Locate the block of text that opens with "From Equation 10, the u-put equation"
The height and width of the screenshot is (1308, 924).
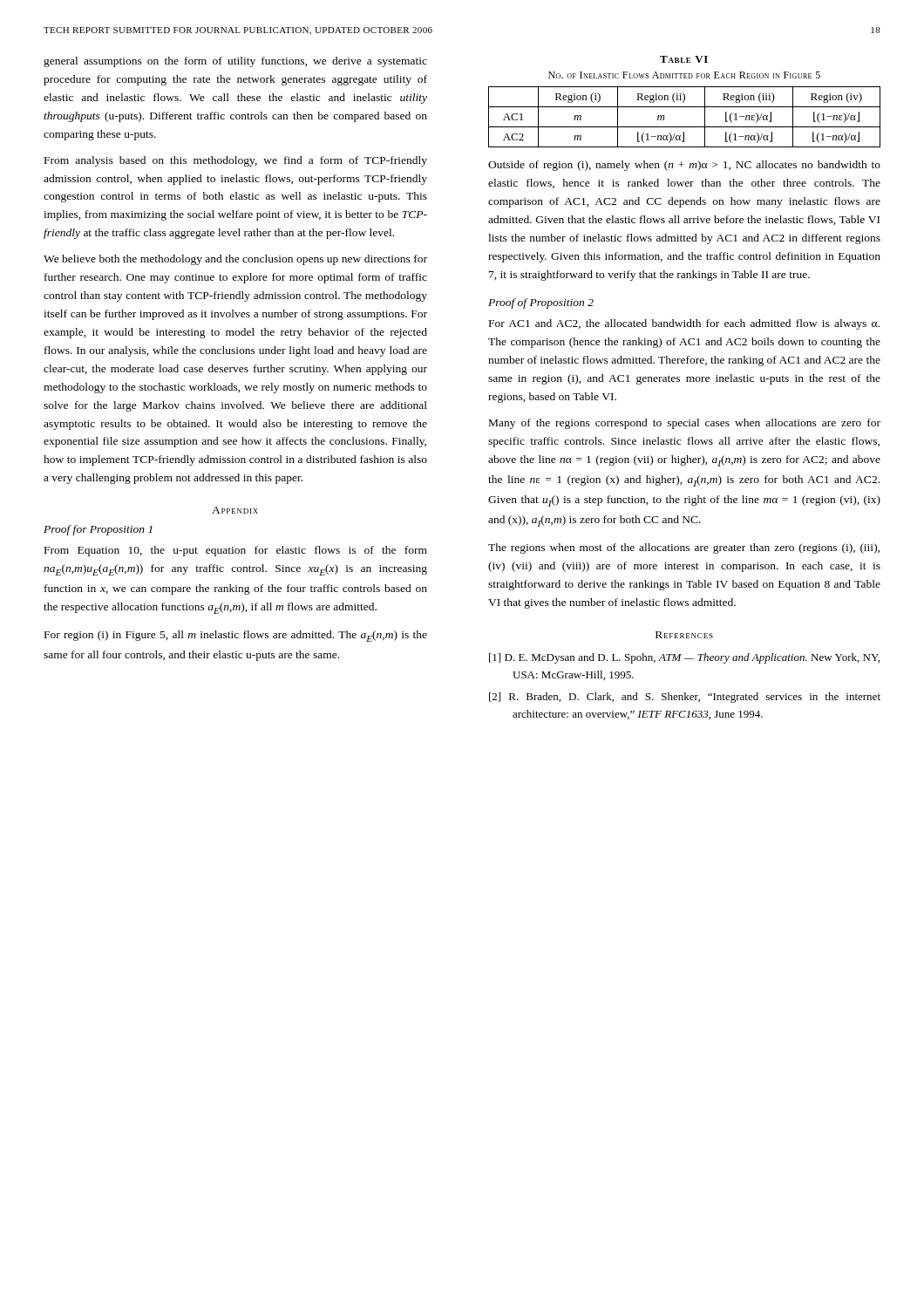pyautogui.click(x=235, y=580)
